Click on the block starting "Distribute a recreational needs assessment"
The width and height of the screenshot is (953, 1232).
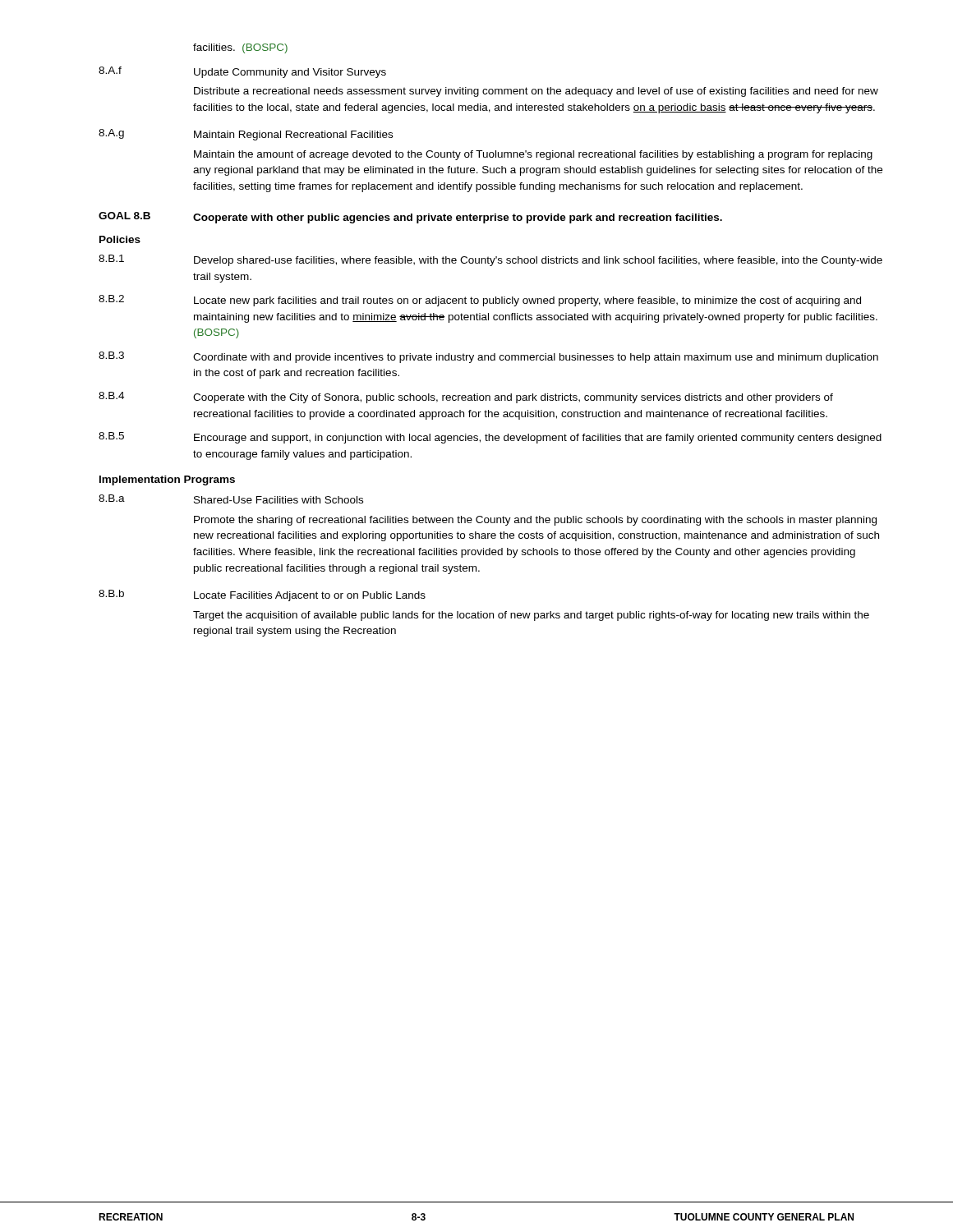click(x=536, y=99)
